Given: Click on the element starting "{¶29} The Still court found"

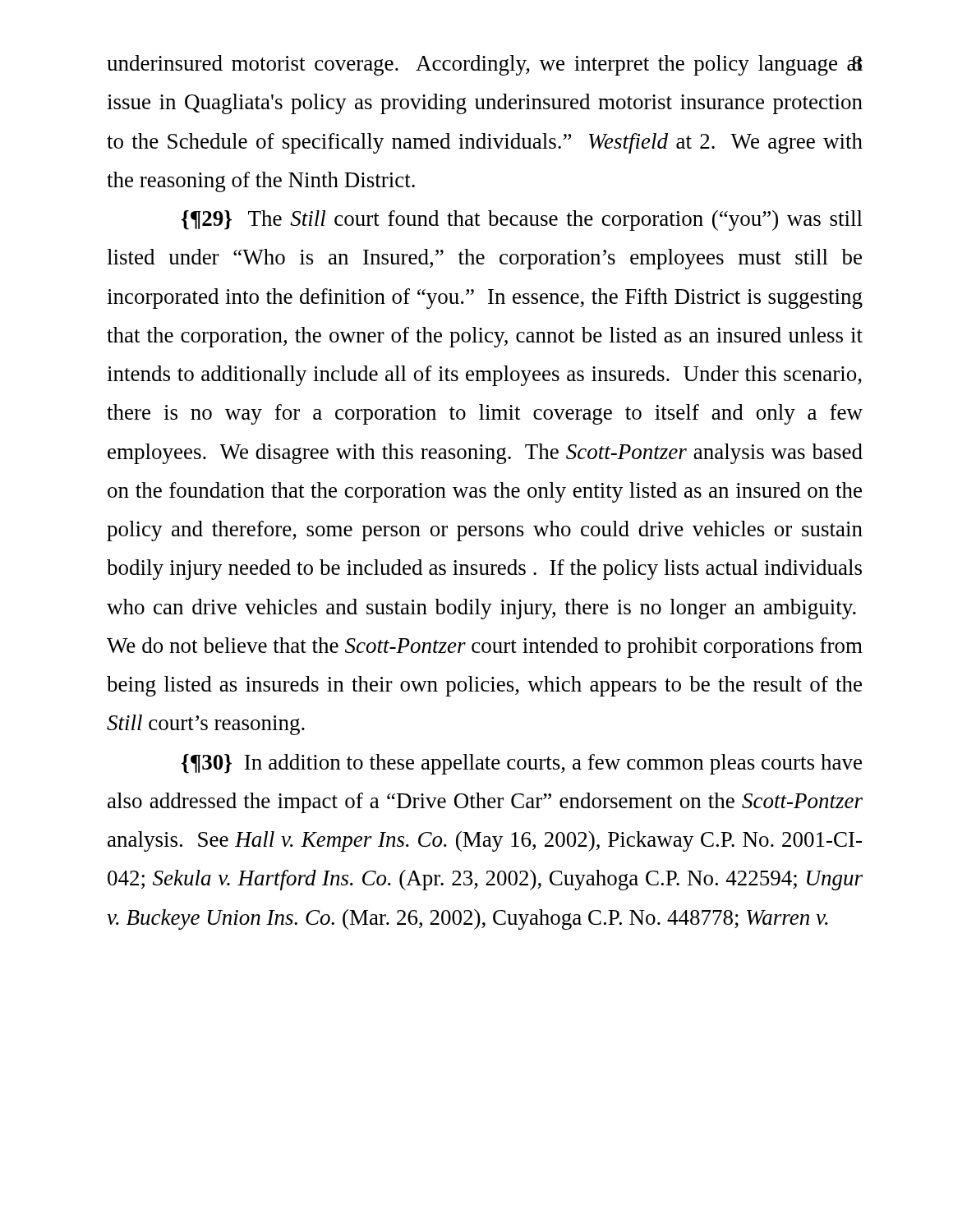Looking at the screenshot, I should pos(522,221).
